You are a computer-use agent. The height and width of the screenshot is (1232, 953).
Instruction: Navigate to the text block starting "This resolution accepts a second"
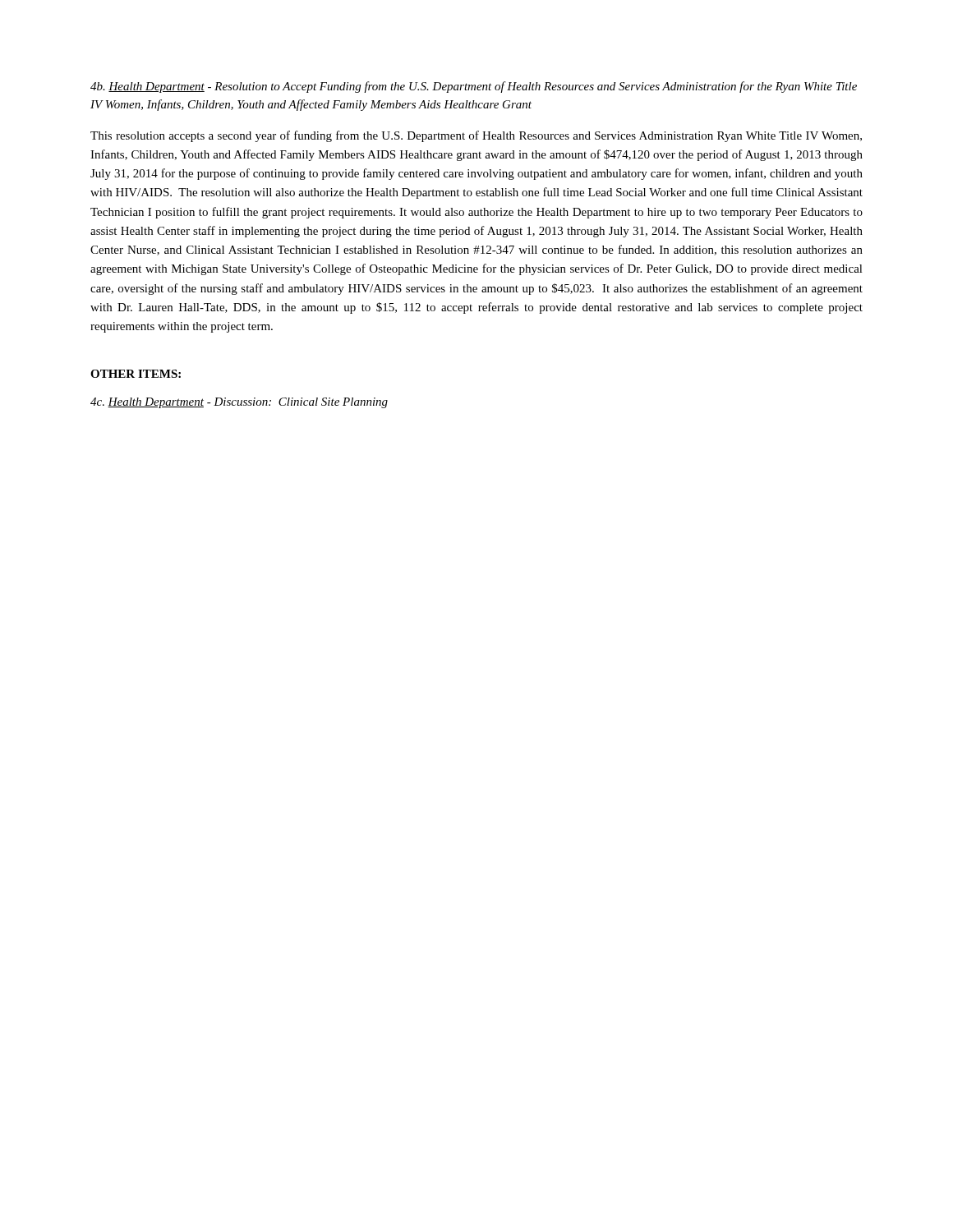[476, 231]
